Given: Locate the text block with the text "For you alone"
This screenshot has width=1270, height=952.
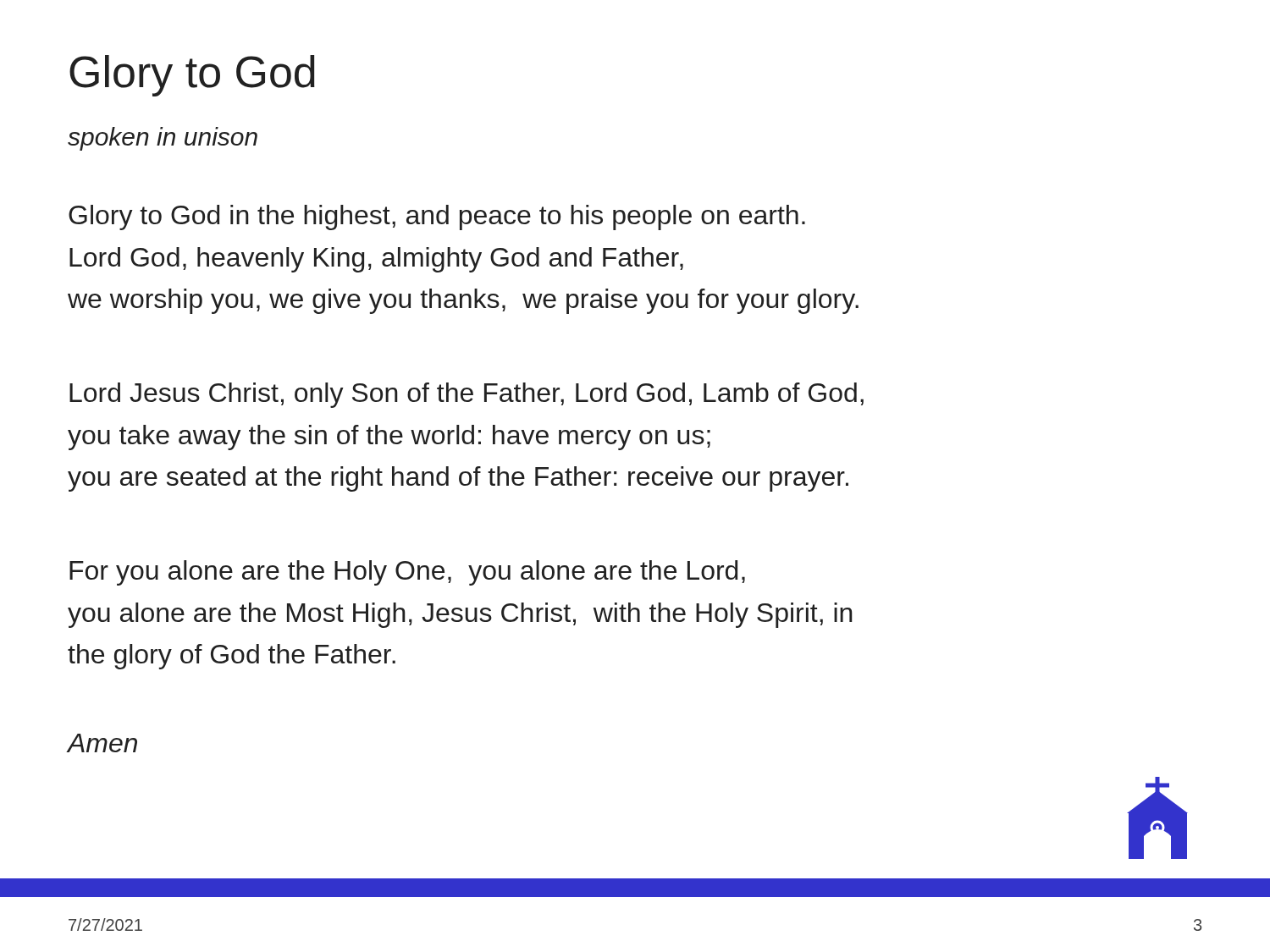Looking at the screenshot, I should point(461,612).
